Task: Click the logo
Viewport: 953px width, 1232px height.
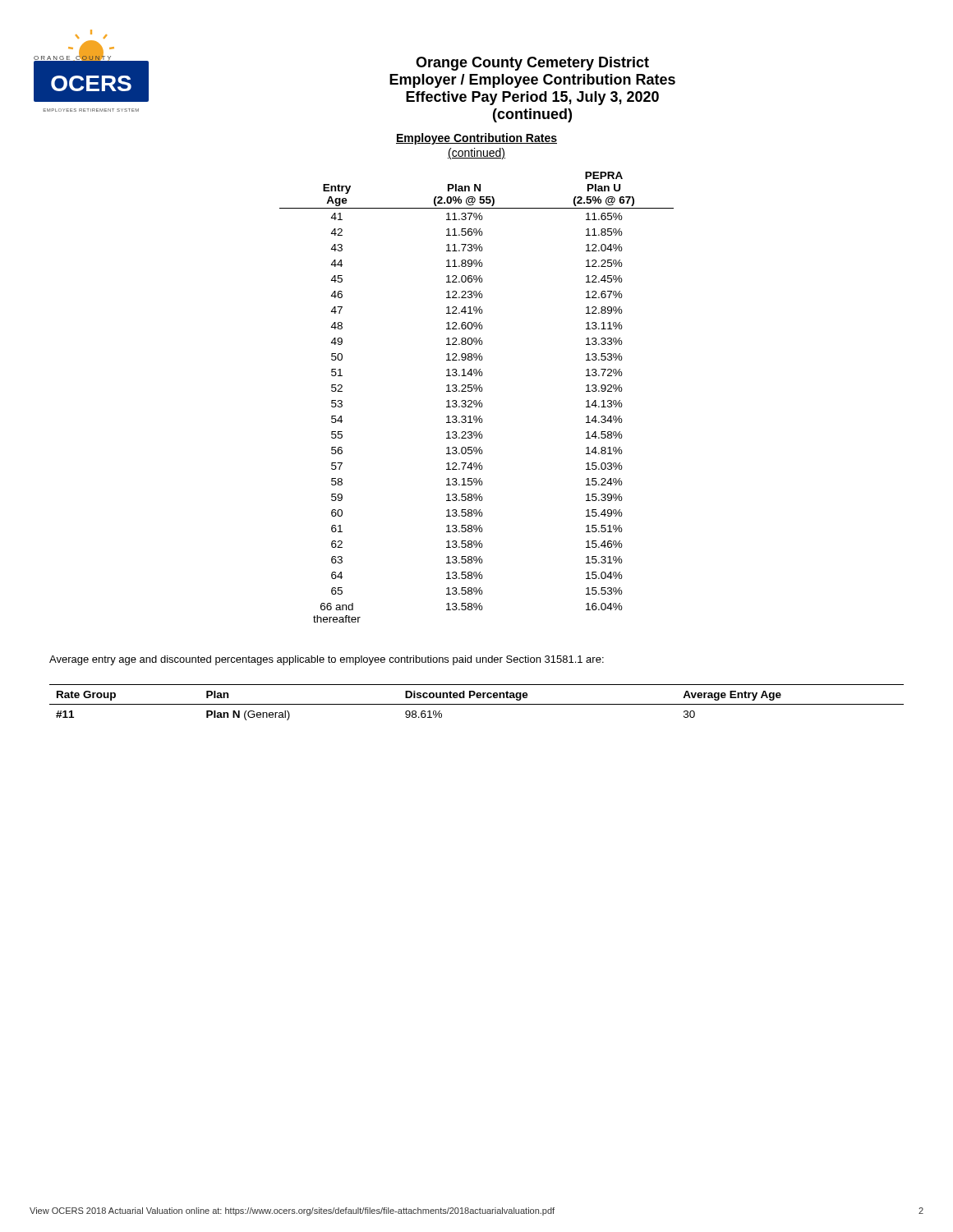Action: click(x=95, y=76)
